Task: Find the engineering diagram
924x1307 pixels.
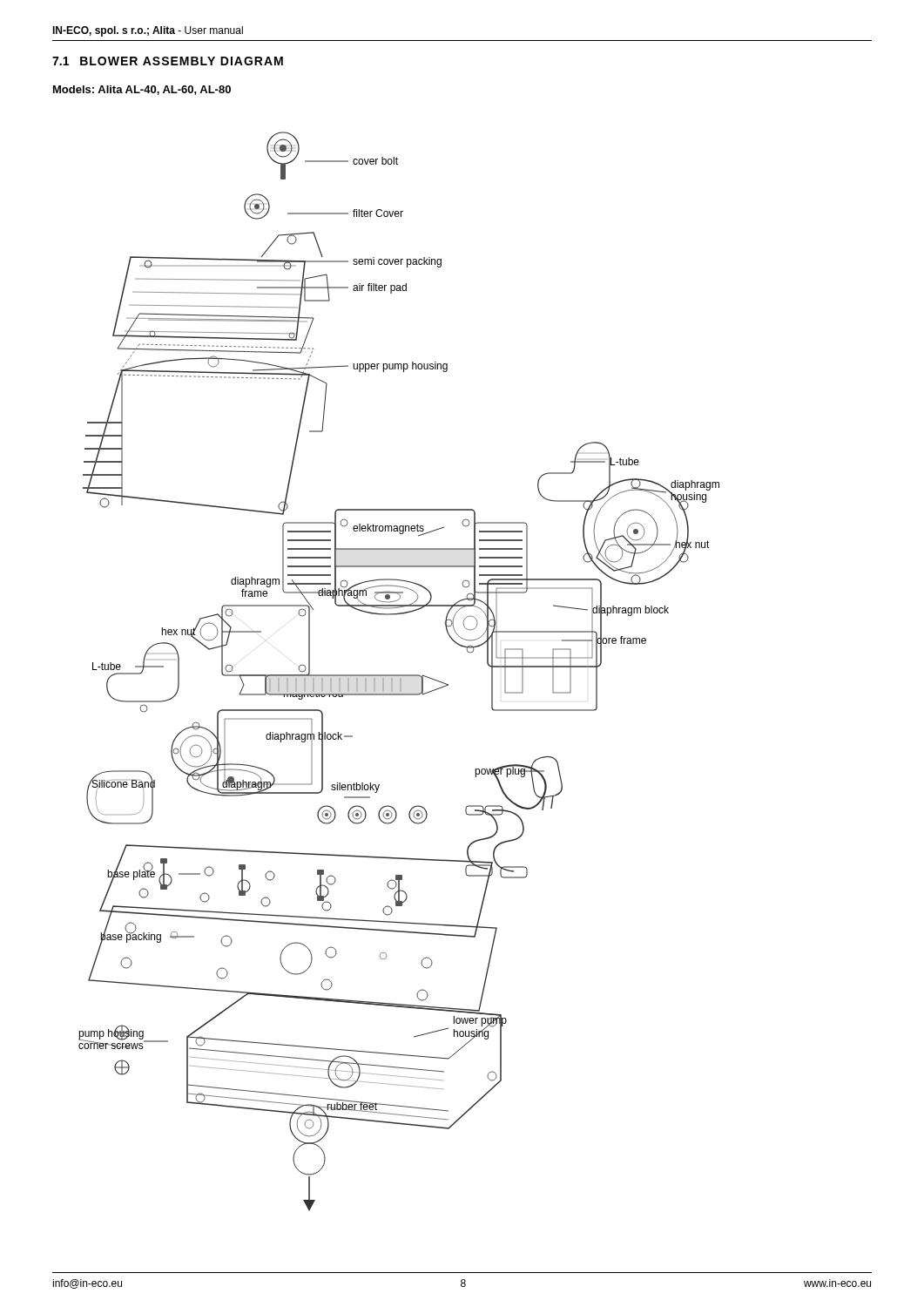Action: pyautogui.click(x=462, y=662)
